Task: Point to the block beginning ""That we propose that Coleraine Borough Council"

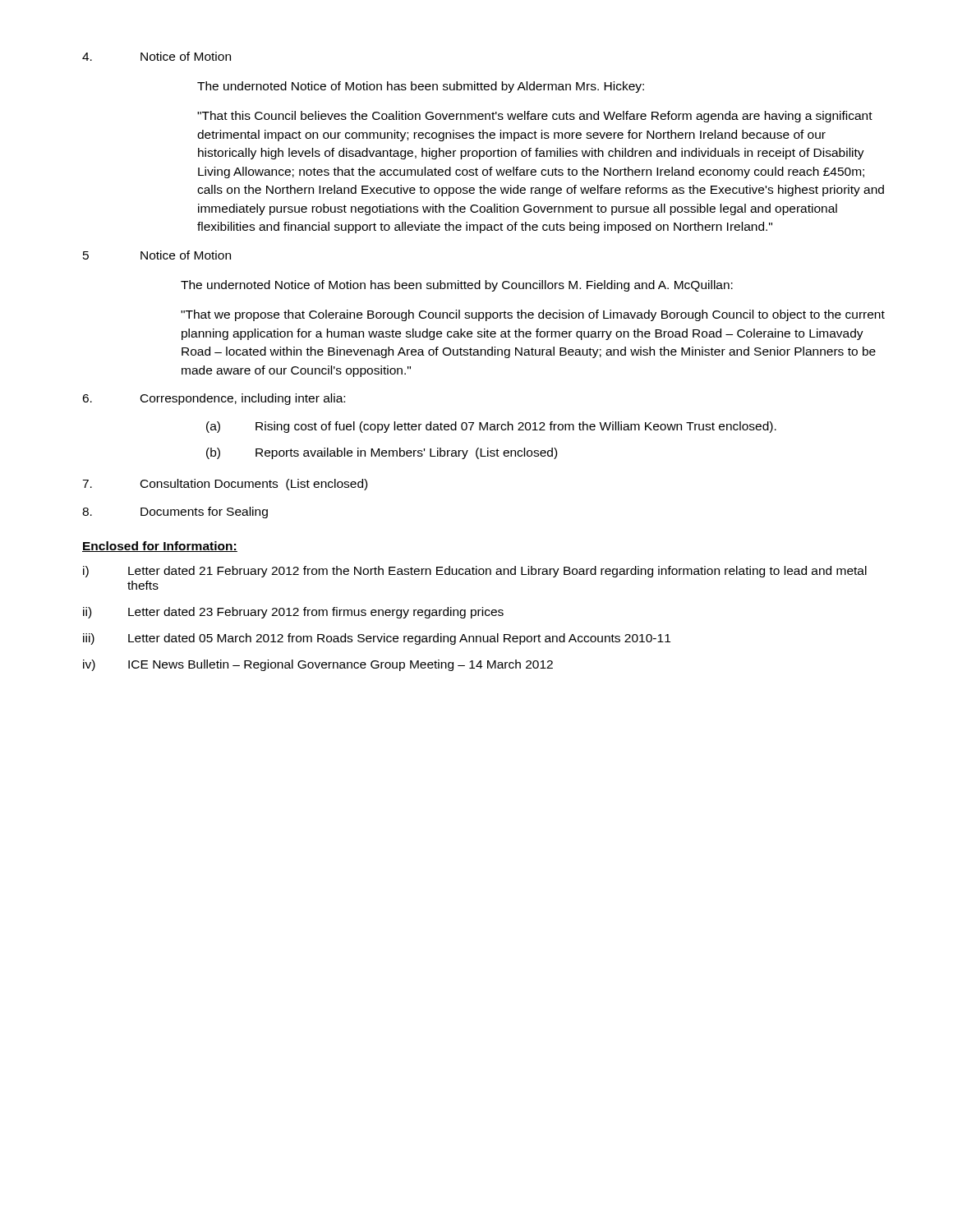Action: (533, 342)
